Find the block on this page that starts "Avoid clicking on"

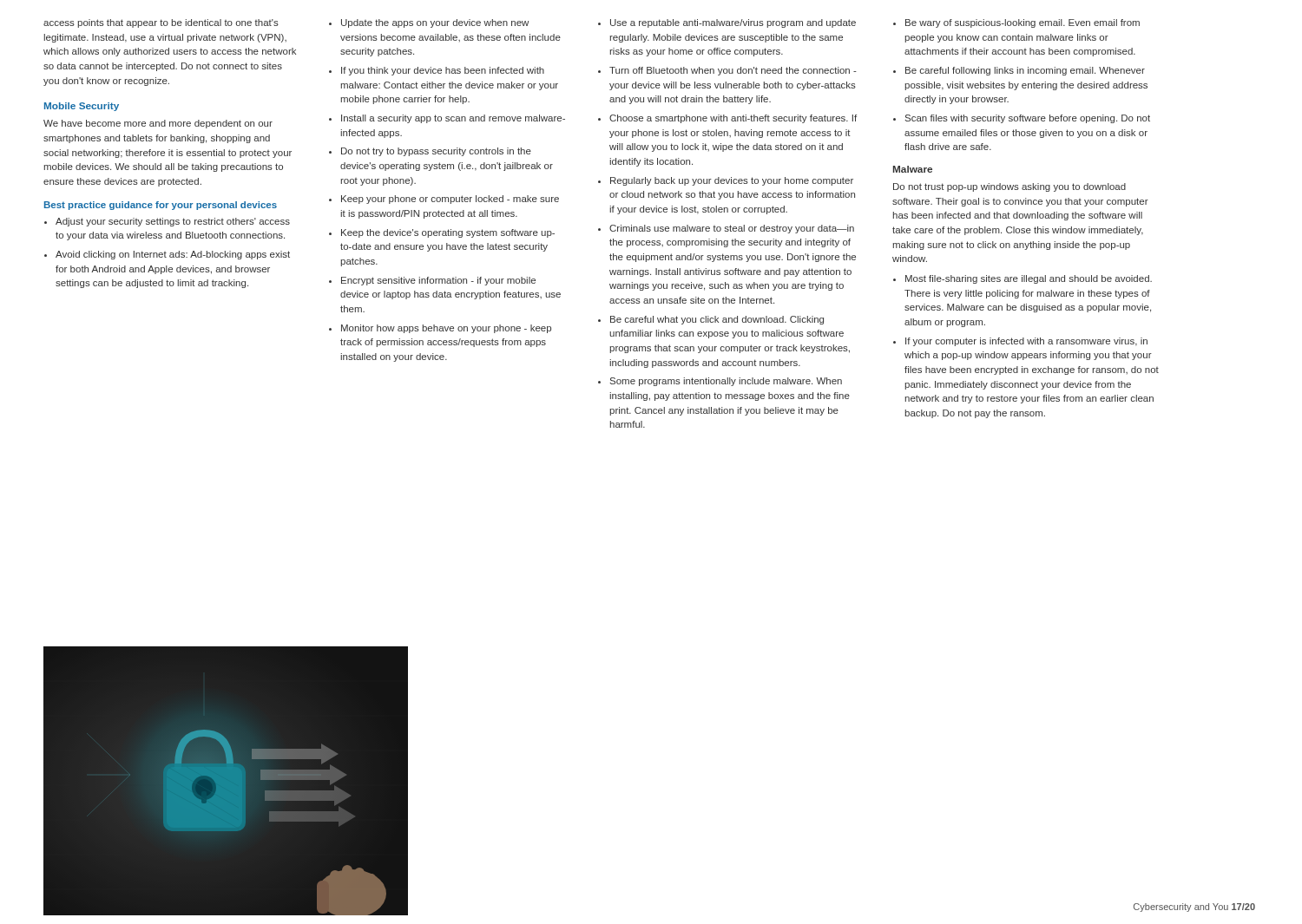pos(170,269)
